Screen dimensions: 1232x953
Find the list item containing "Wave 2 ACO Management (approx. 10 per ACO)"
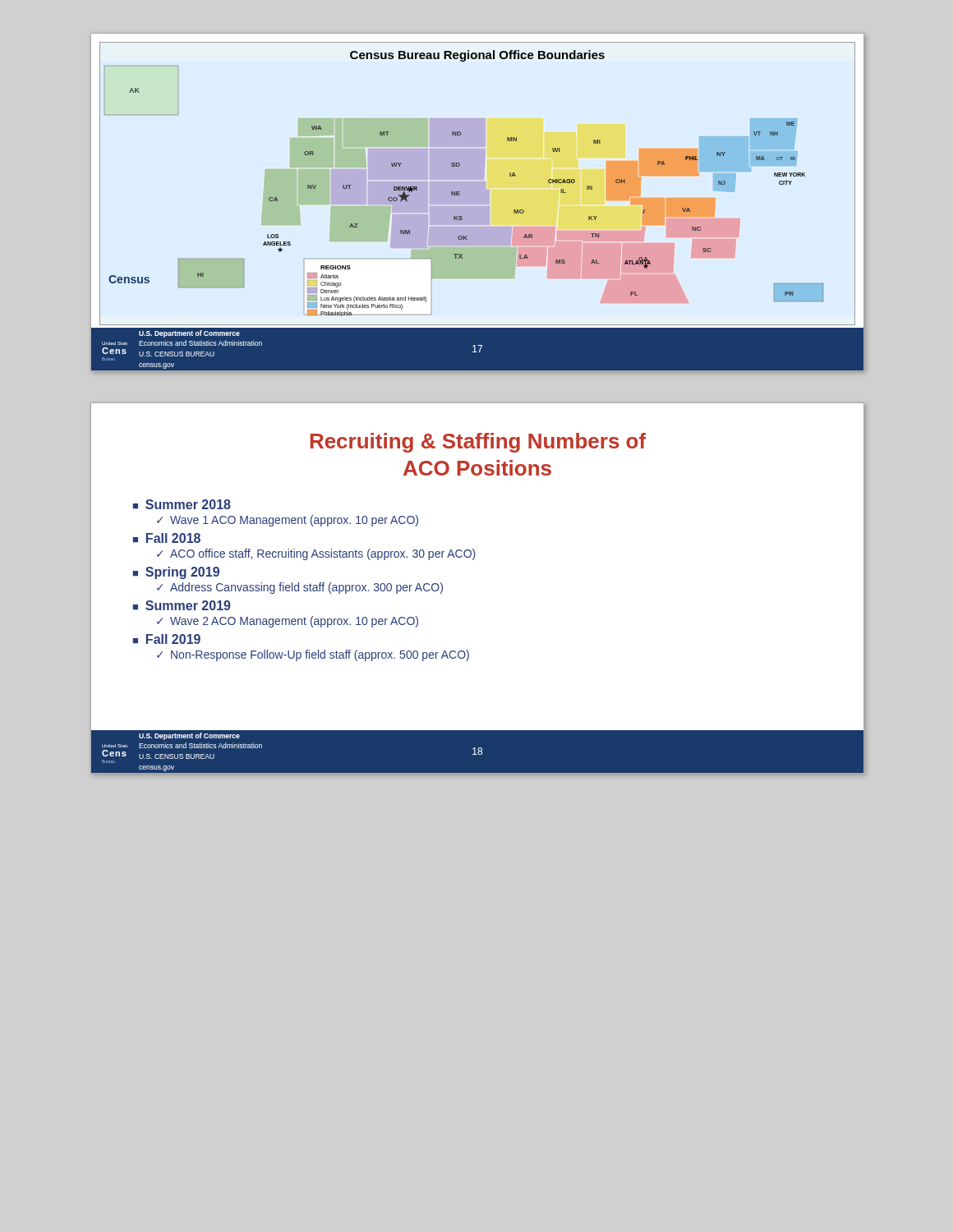pyautogui.click(x=294, y=621)
